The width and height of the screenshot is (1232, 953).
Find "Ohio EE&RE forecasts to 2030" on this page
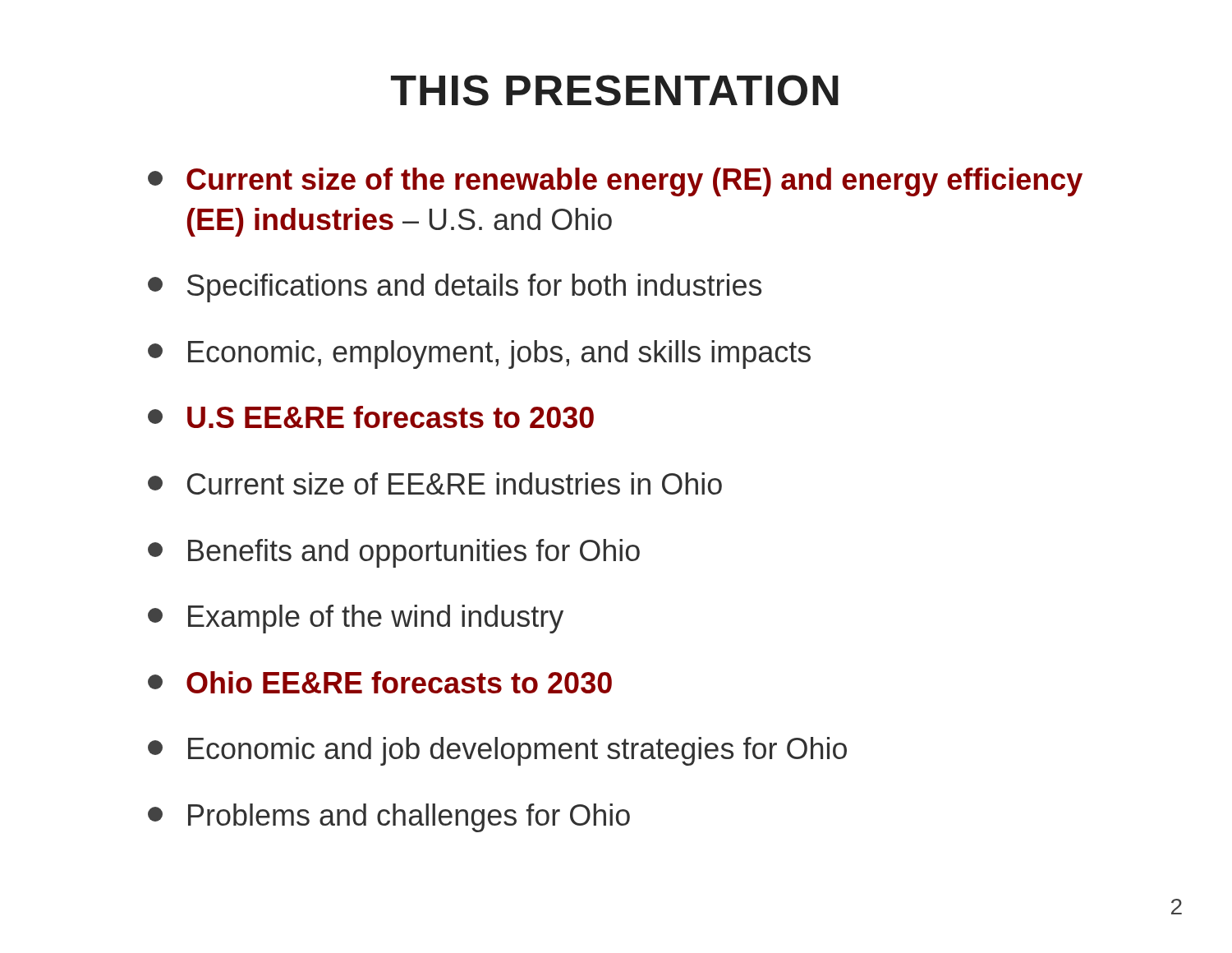tap(380, 682)
